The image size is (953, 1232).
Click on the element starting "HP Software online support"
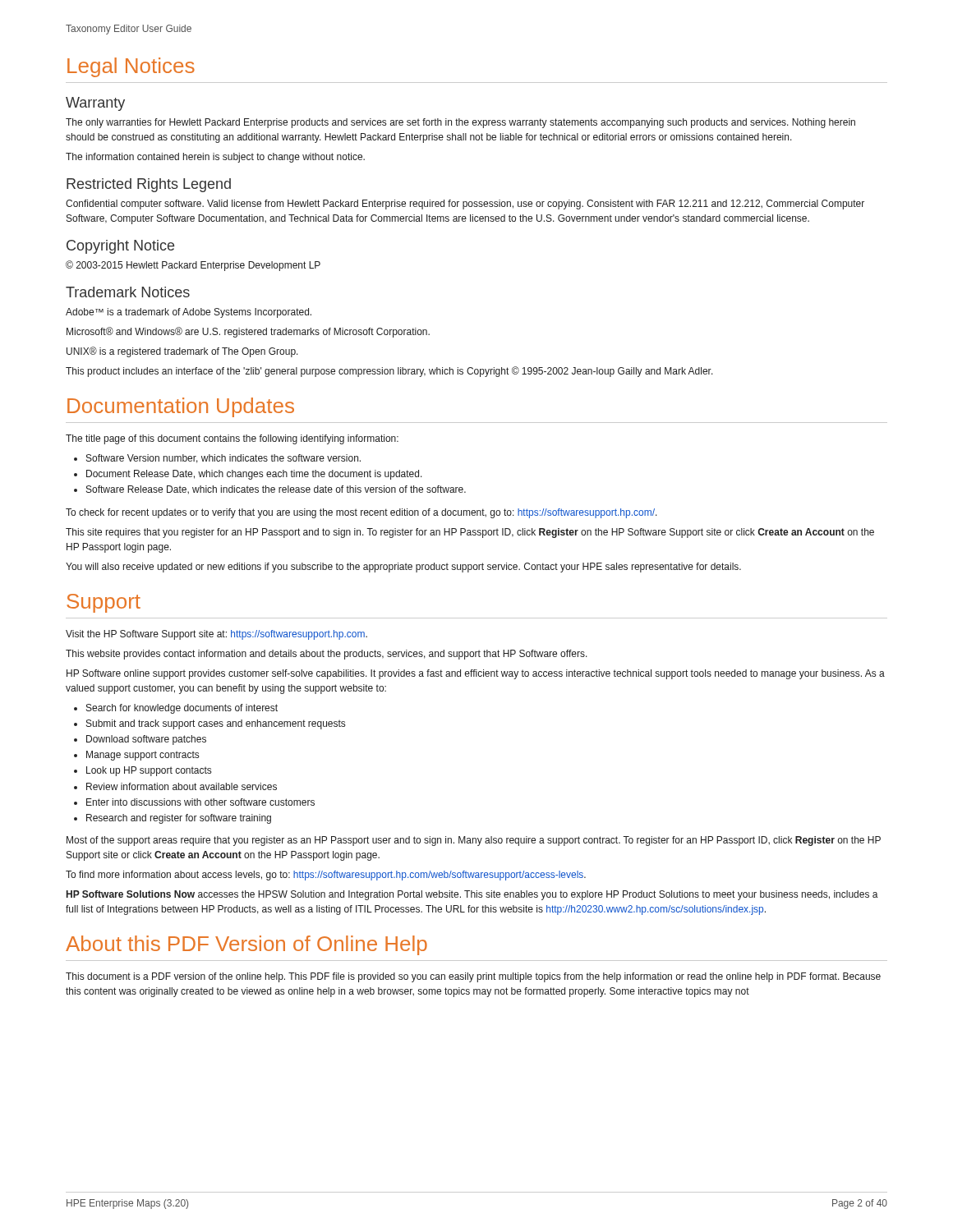(x=475, y=680)
